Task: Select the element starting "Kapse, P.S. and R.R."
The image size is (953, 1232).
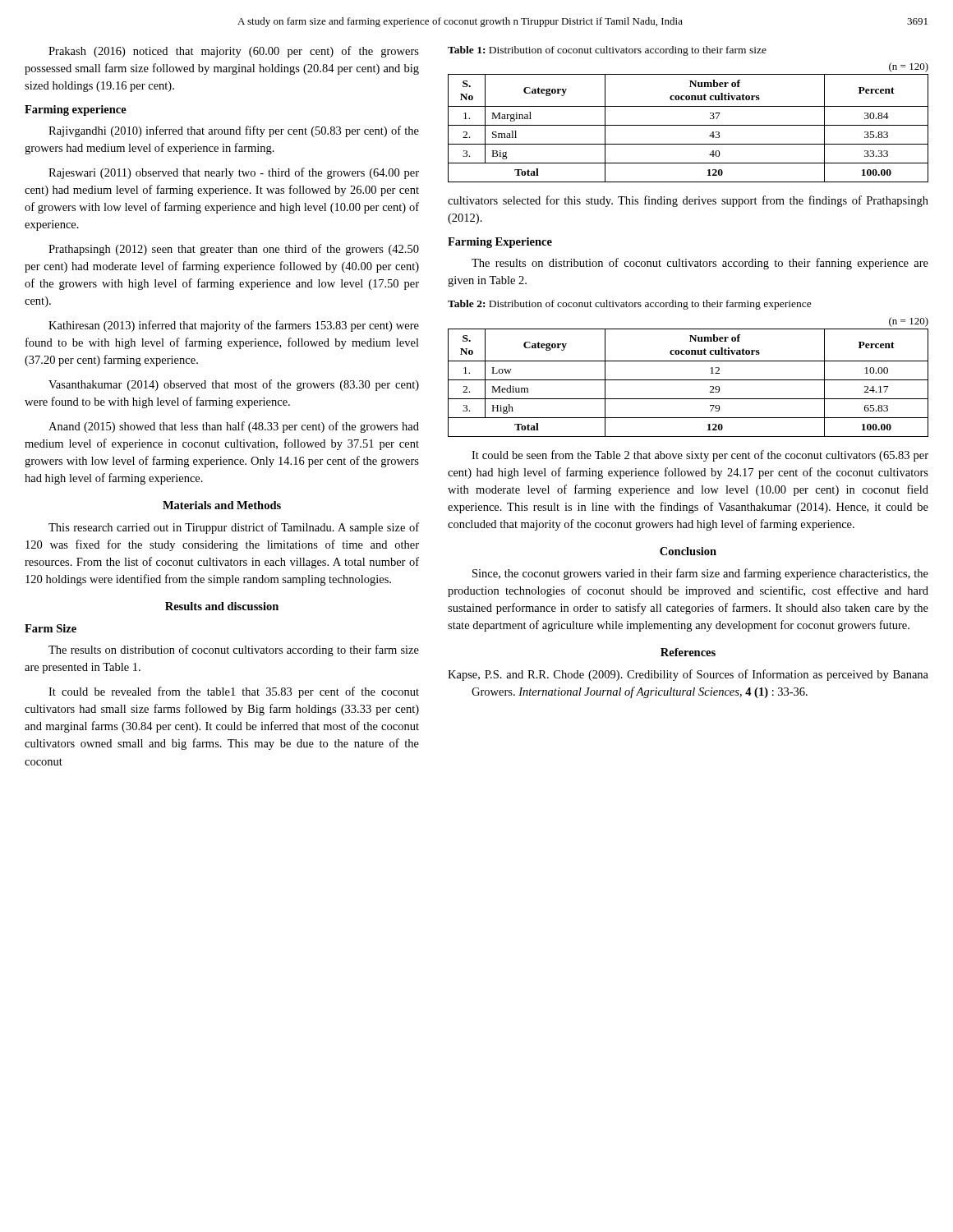Action: click(x=688, y=683)
